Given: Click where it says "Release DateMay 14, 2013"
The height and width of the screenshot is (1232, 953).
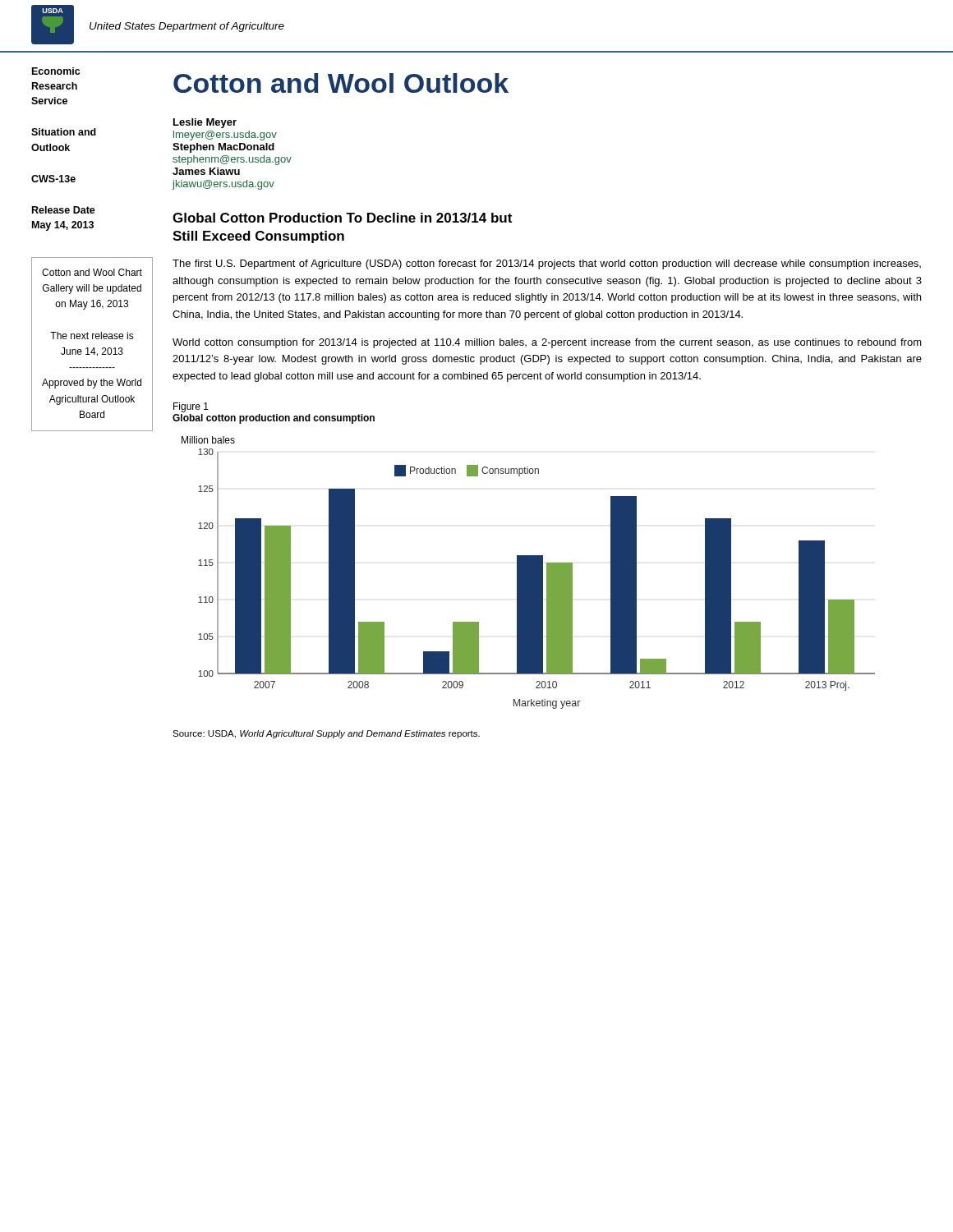Looking at the screenshot, I should point(63,217).
